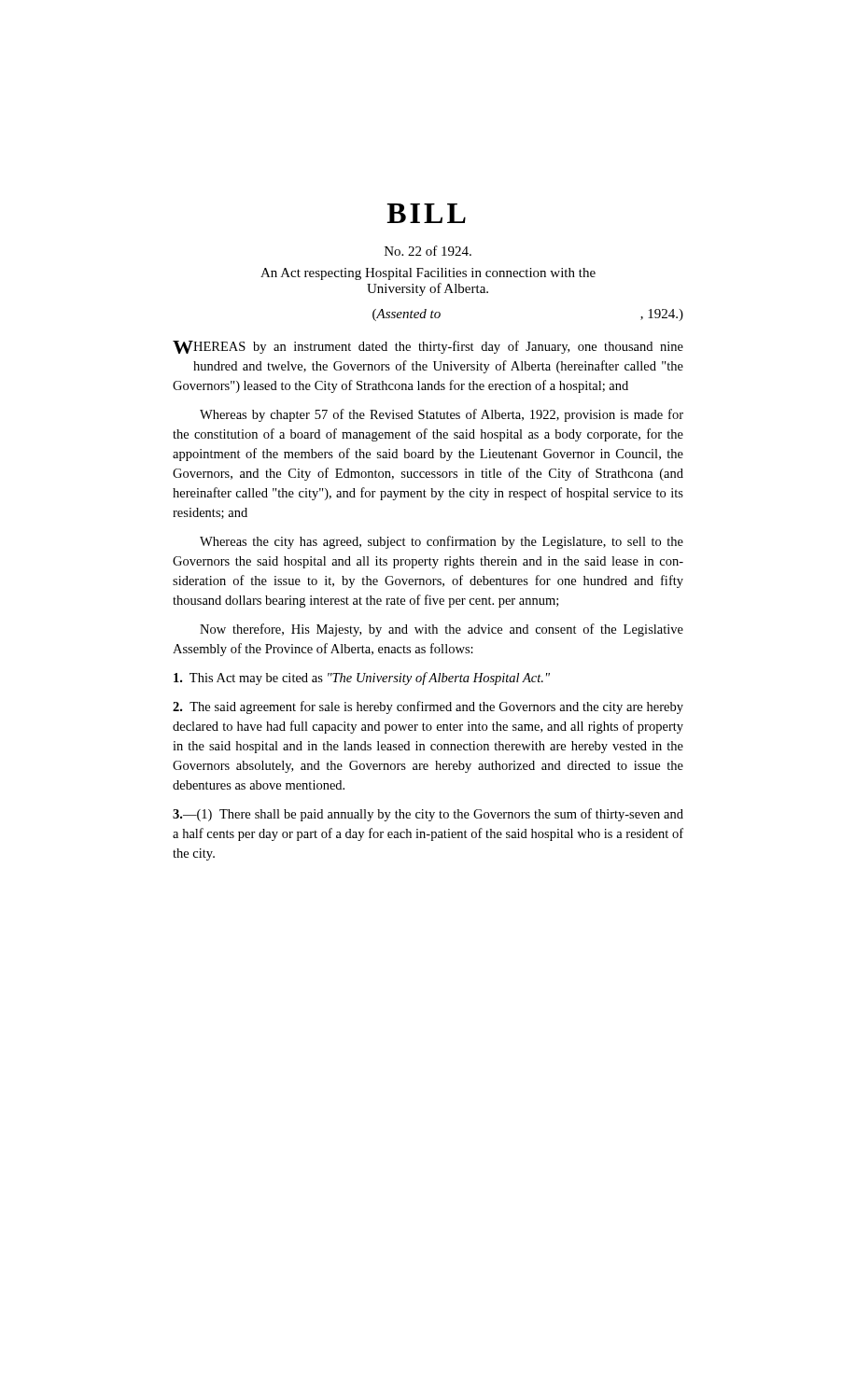
Task: Find the text with the text "(Assented to , 1924.)"
Action: click(x=428, y=314)
